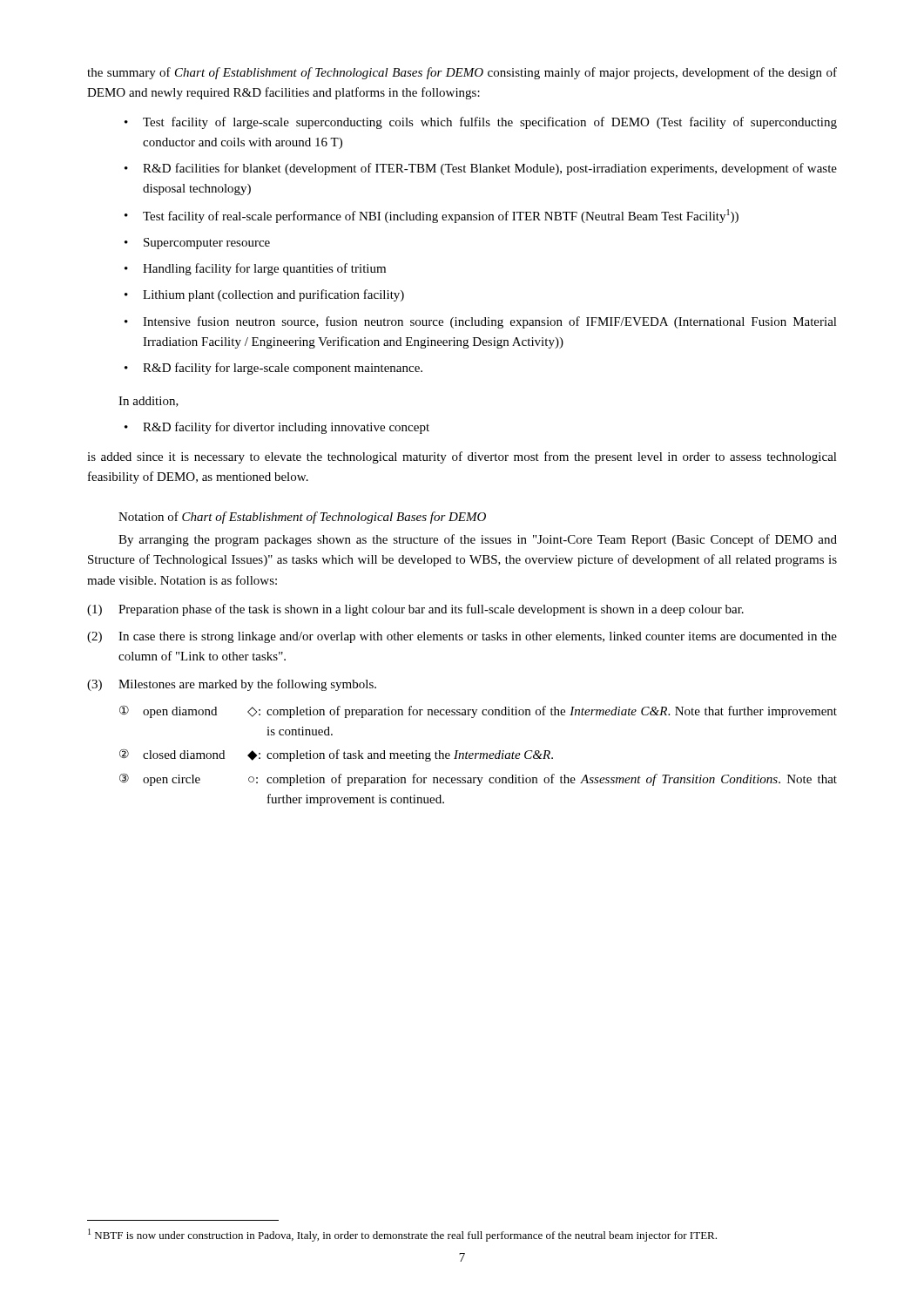Find the element starting "is added since it is"
This screenshot has width=924, height=1307.
462,466
